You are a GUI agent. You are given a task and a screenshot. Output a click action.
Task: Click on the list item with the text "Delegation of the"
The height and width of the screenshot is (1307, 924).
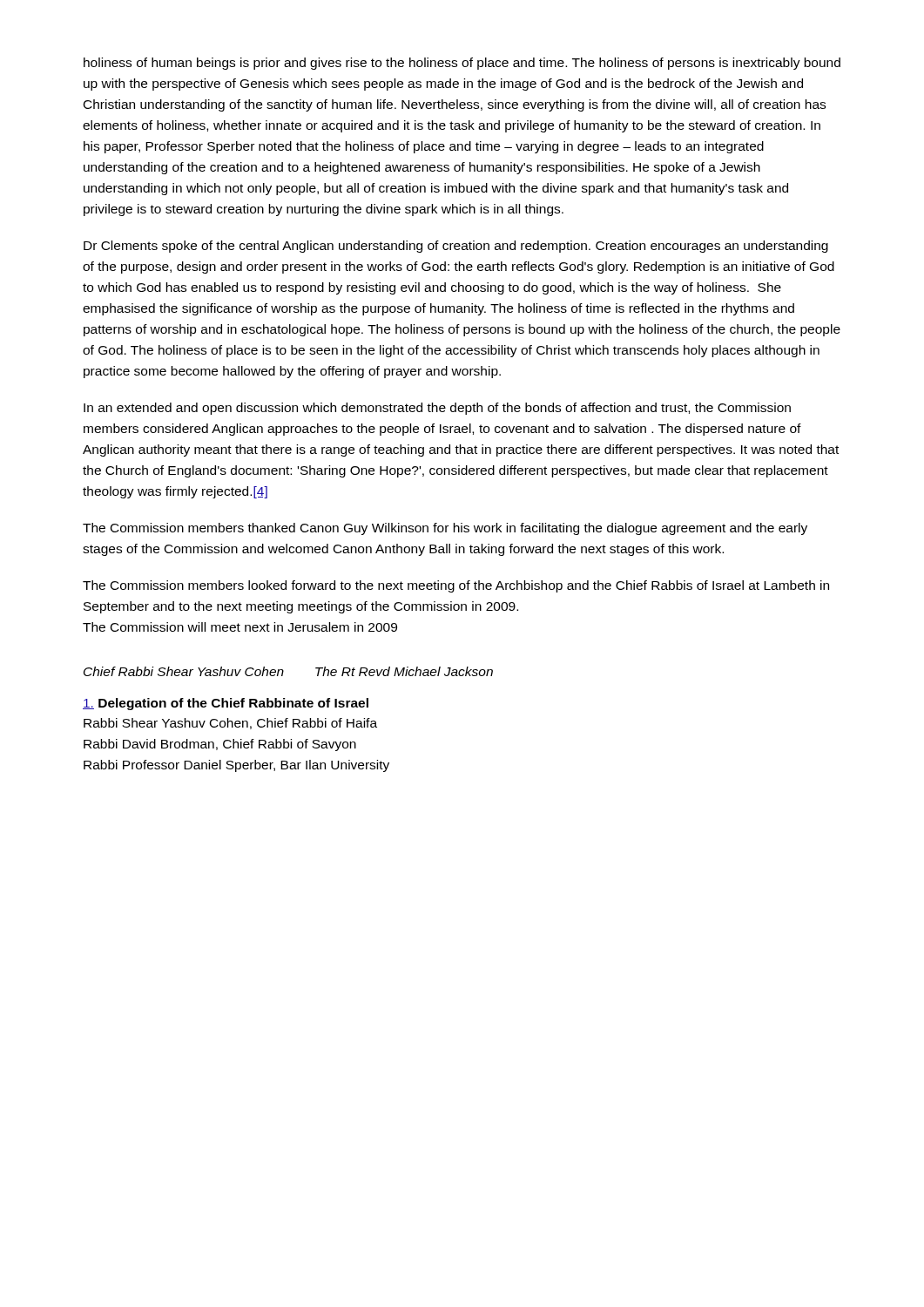point(226,704)
